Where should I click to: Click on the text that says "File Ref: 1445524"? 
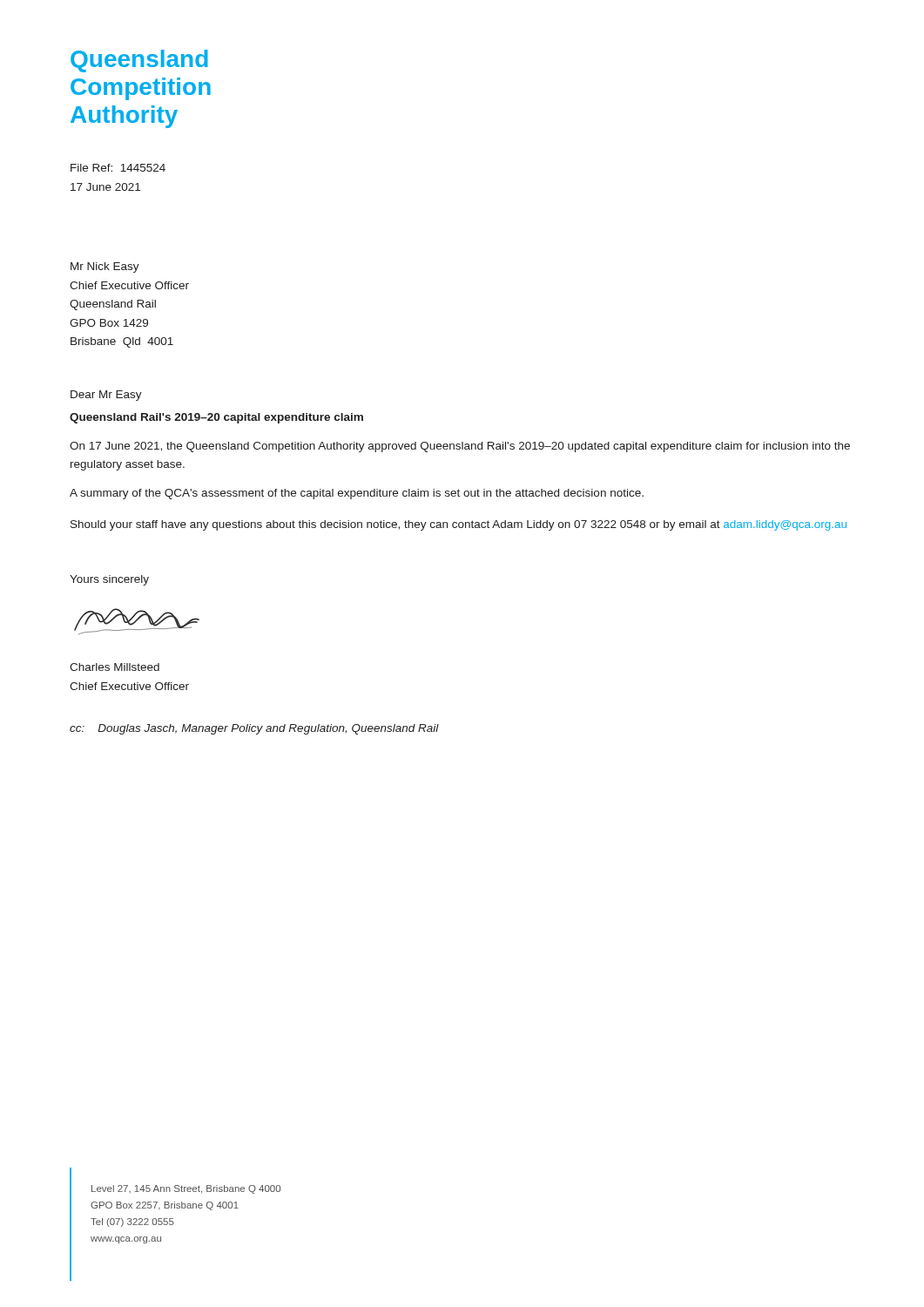[x=118, y=168]
